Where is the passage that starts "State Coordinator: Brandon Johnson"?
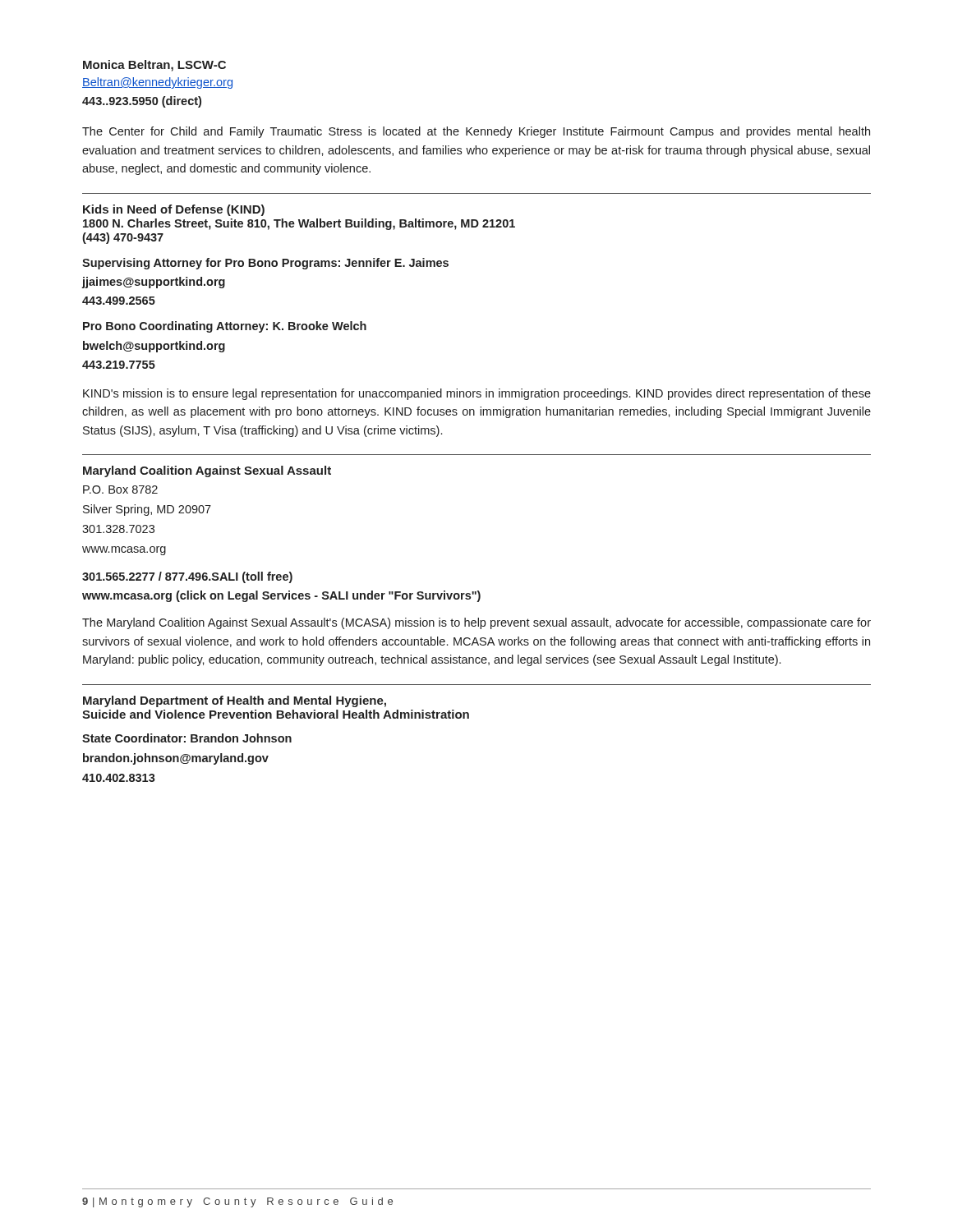953x1232 pixels. pos(187,758)
